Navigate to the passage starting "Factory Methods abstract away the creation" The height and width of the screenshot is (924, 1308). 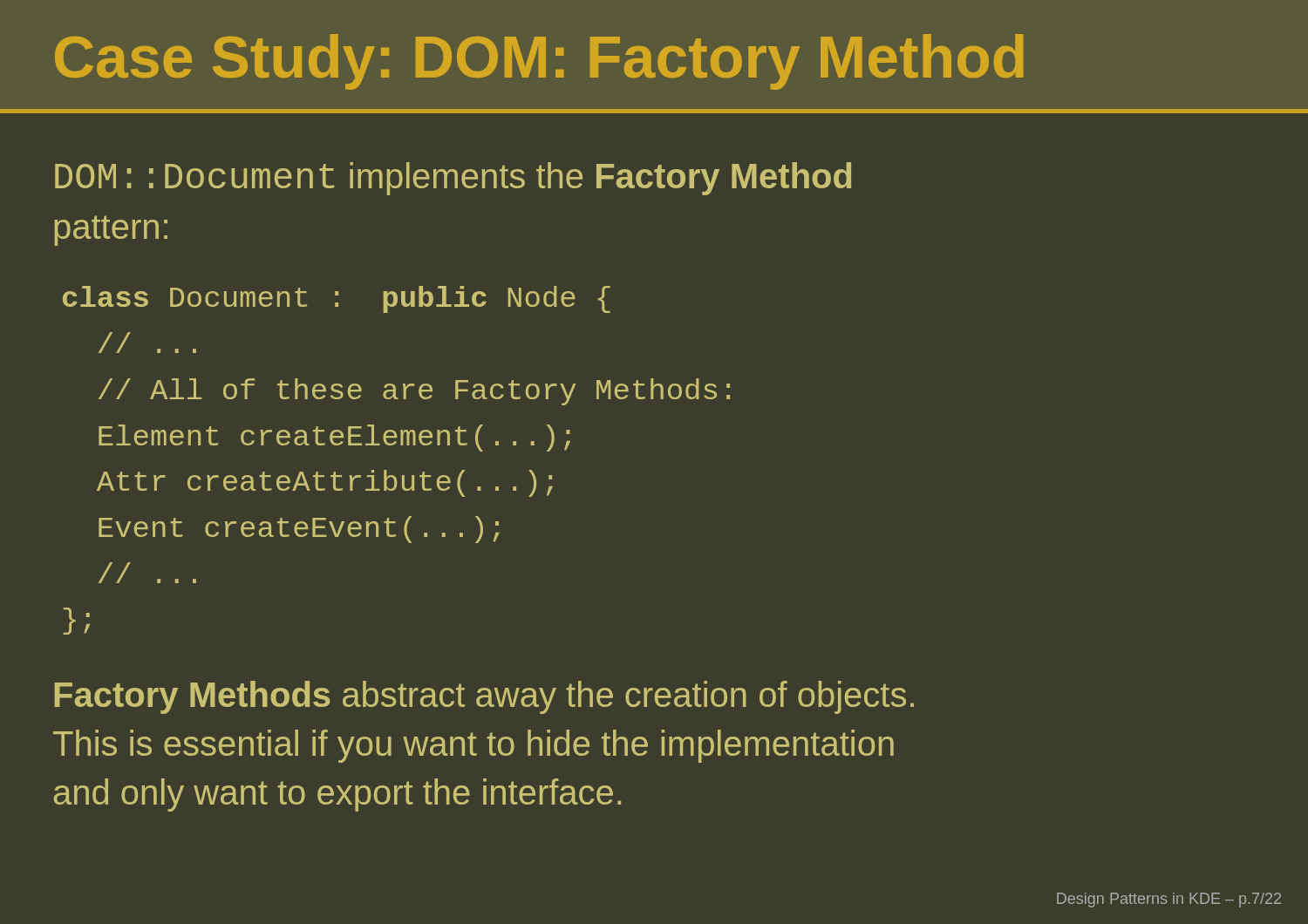(x=485, y=744)
